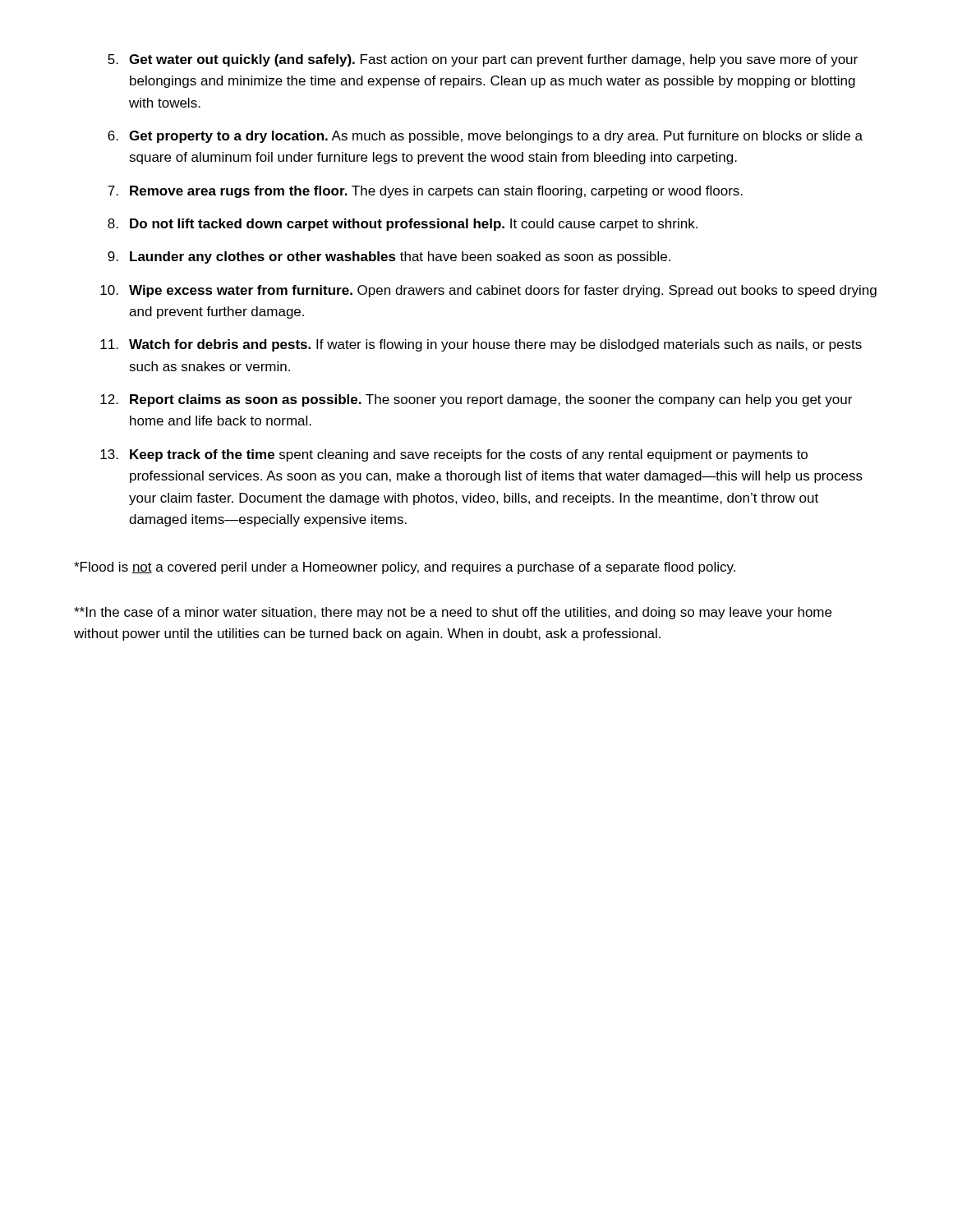Image resolution: width=953 pixels, height=1232 pixels.
Task: Find the block on this page that starts "11. Watch for debris and pests. If water"
Action: point(476,356)
